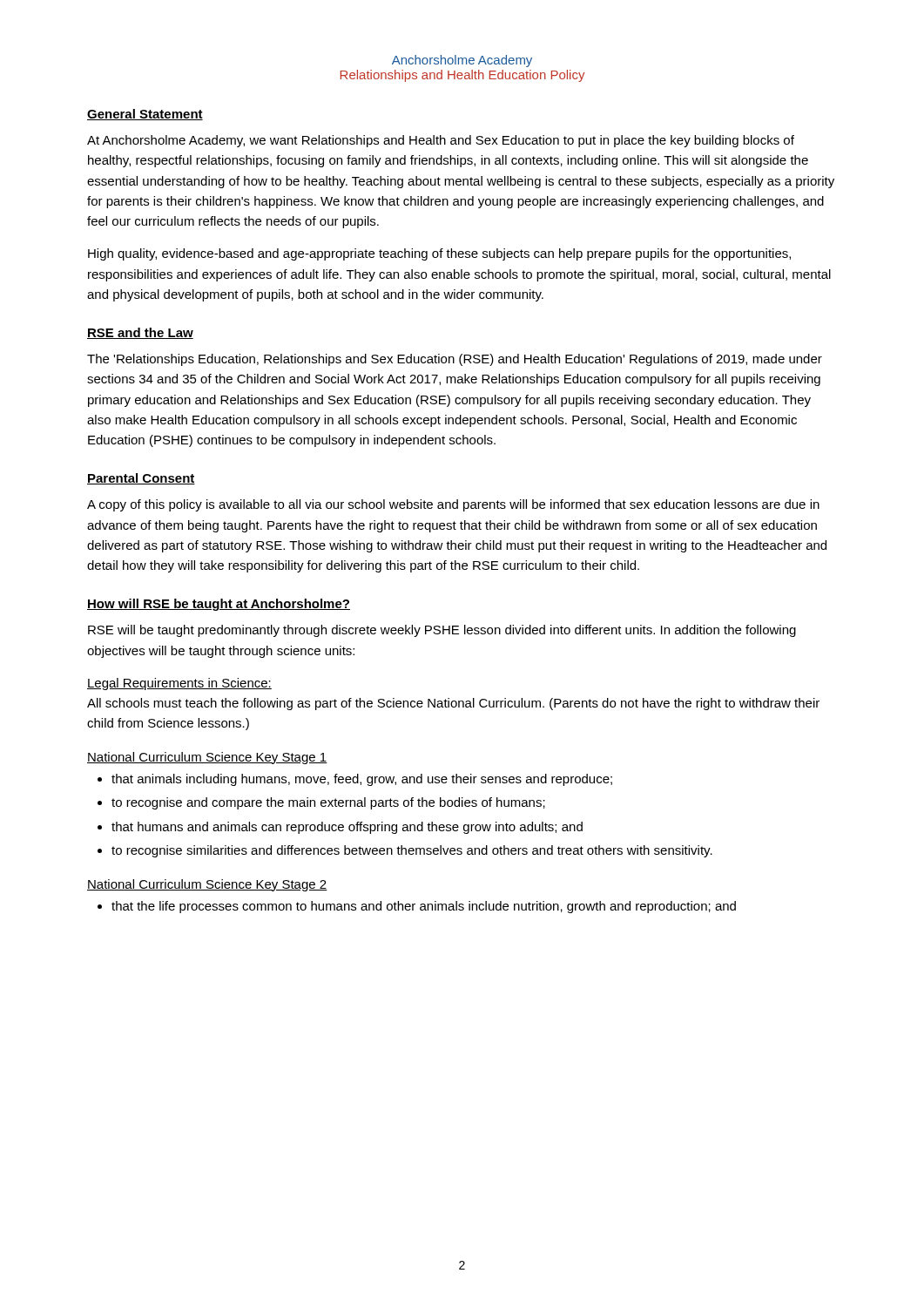Find the text starting "to recognise similarities and differences"
The height and width of the screenshot is (1307, 924).
pyautogui.click(x=412, y=850)
